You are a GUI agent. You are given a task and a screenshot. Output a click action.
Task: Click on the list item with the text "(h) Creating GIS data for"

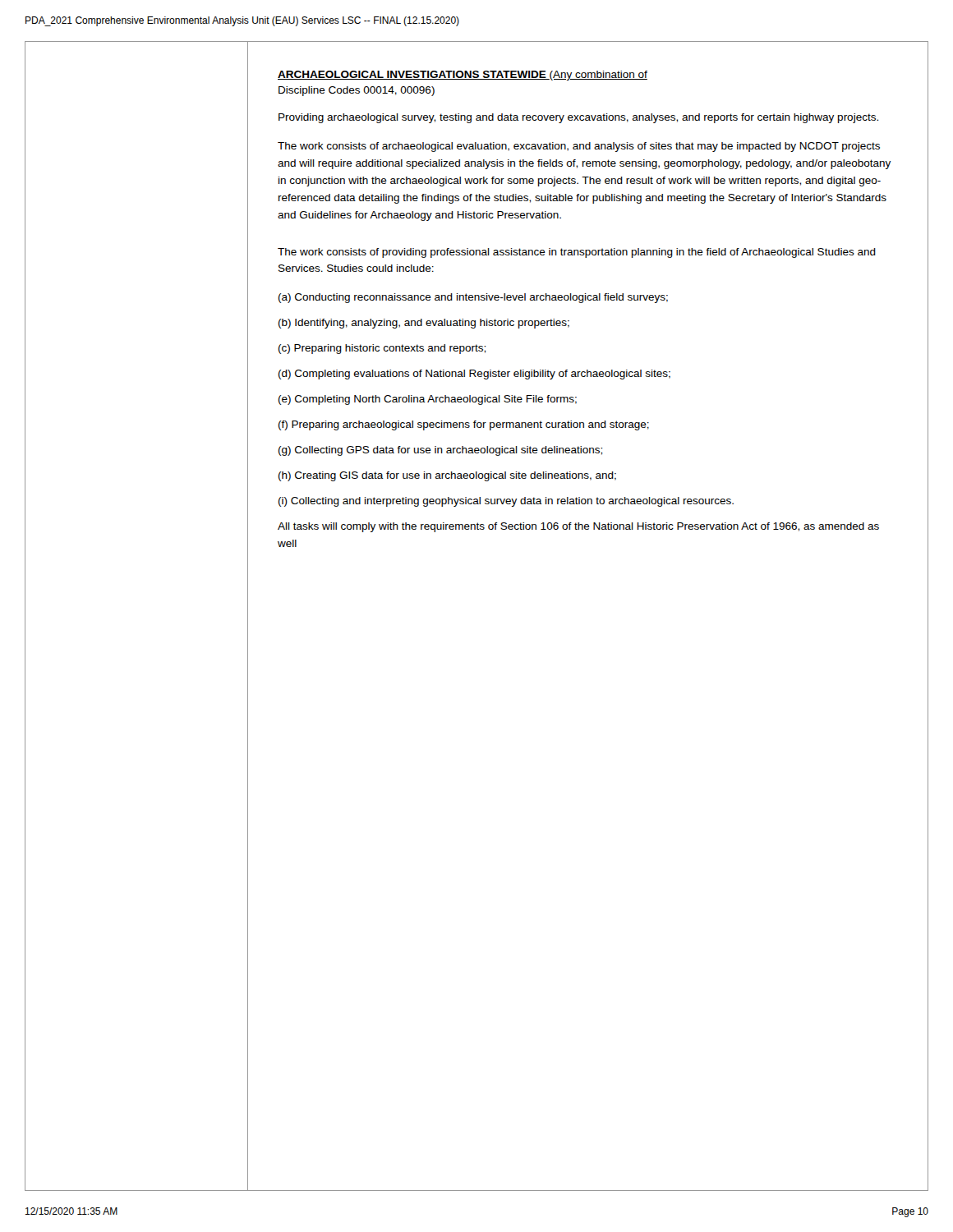click(447, 475)
